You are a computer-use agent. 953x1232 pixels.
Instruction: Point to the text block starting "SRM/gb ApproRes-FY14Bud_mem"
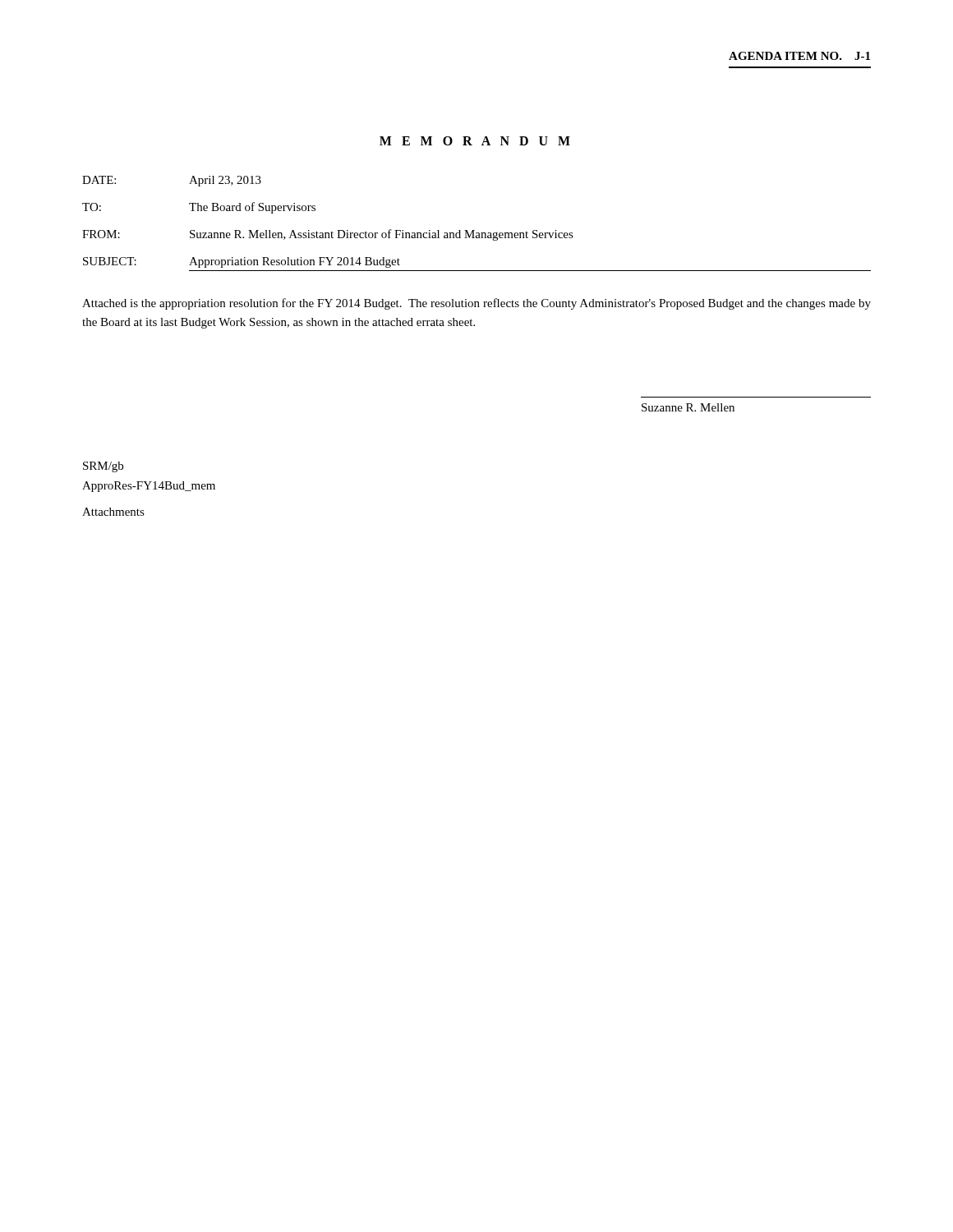pyautogui.click(x=103, y=467)
